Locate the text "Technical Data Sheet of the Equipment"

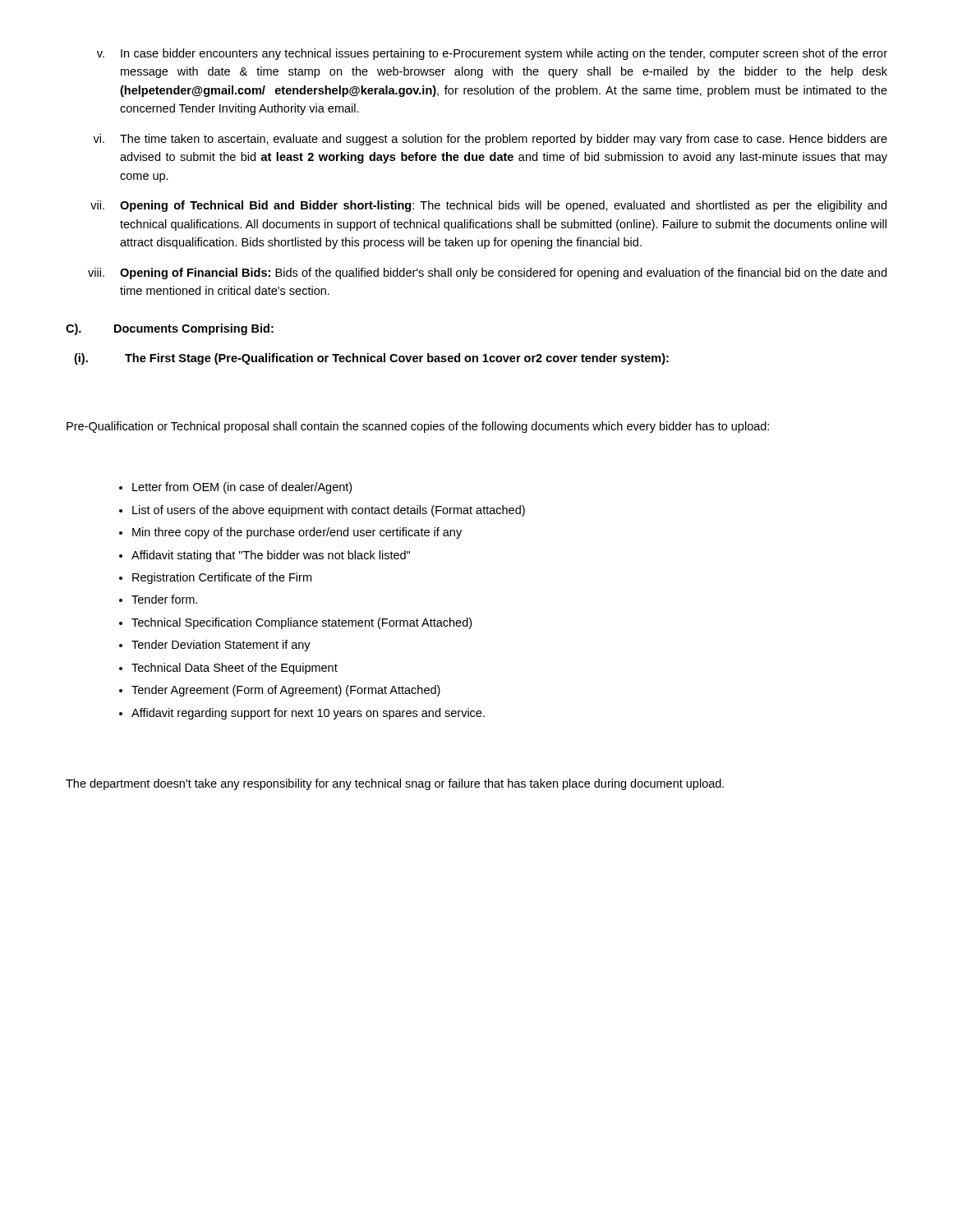234,668
